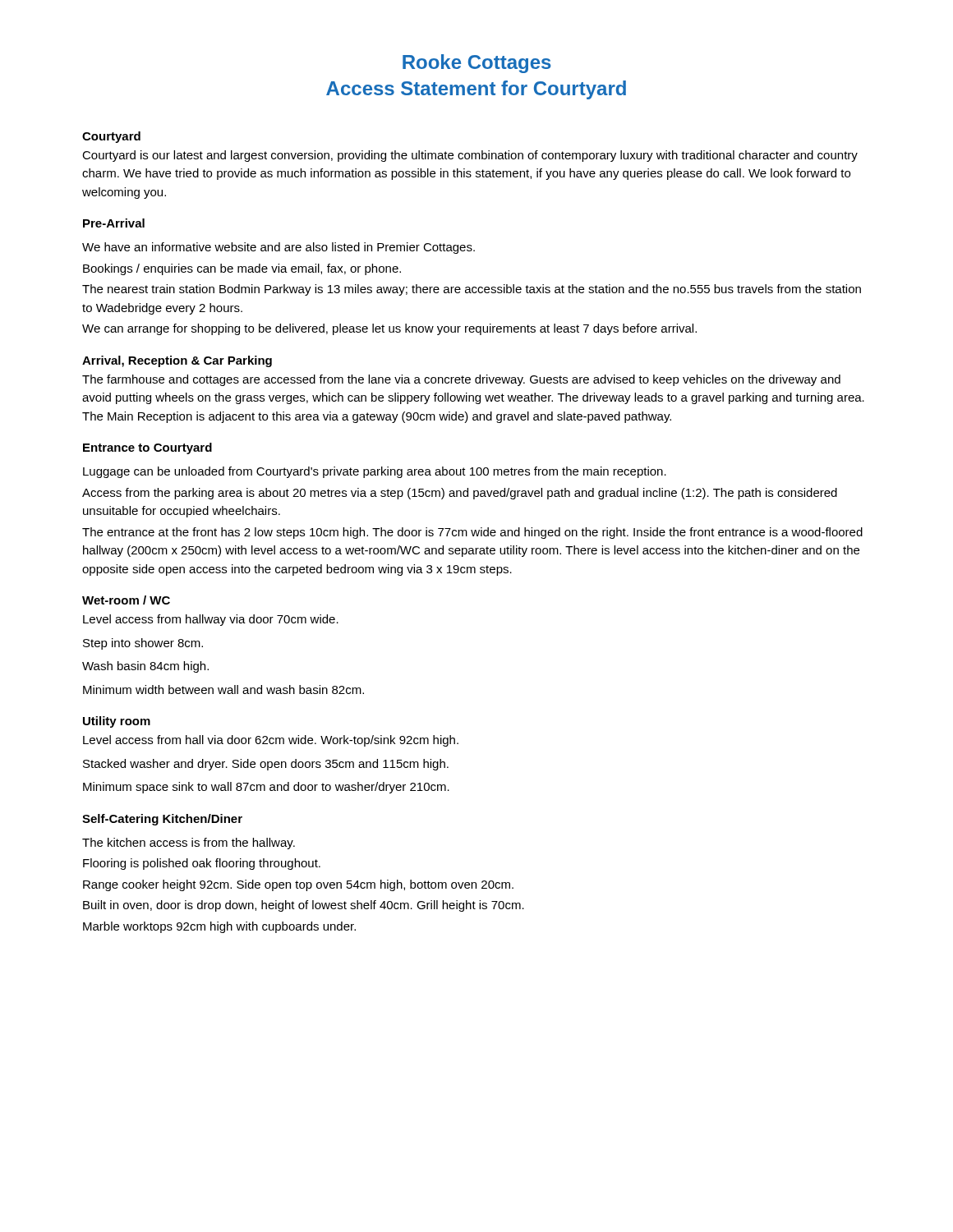Click the passage that begins "We have an informative"

(x=279, y=247)
